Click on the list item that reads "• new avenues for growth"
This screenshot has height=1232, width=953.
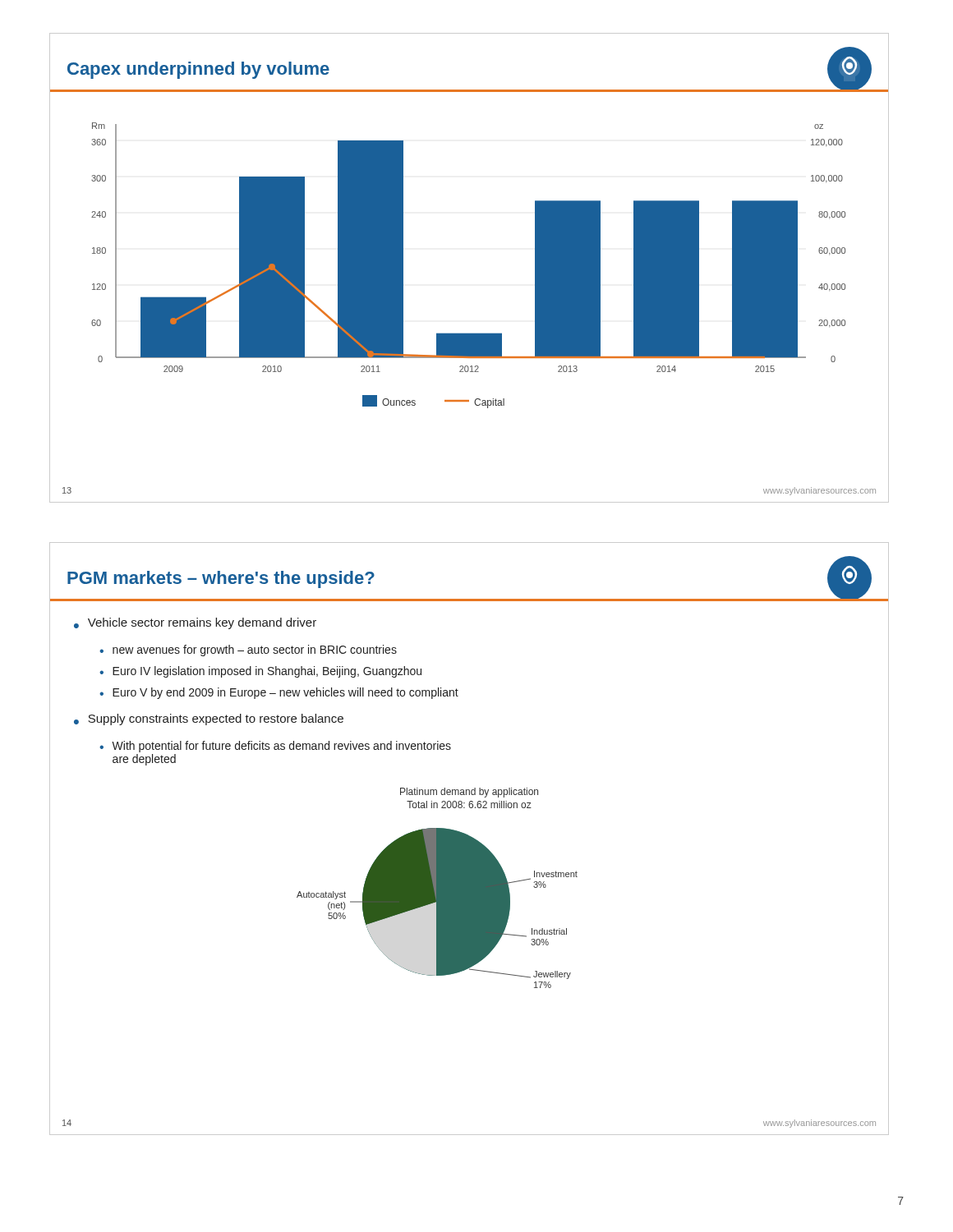click(x=248, y=652)
